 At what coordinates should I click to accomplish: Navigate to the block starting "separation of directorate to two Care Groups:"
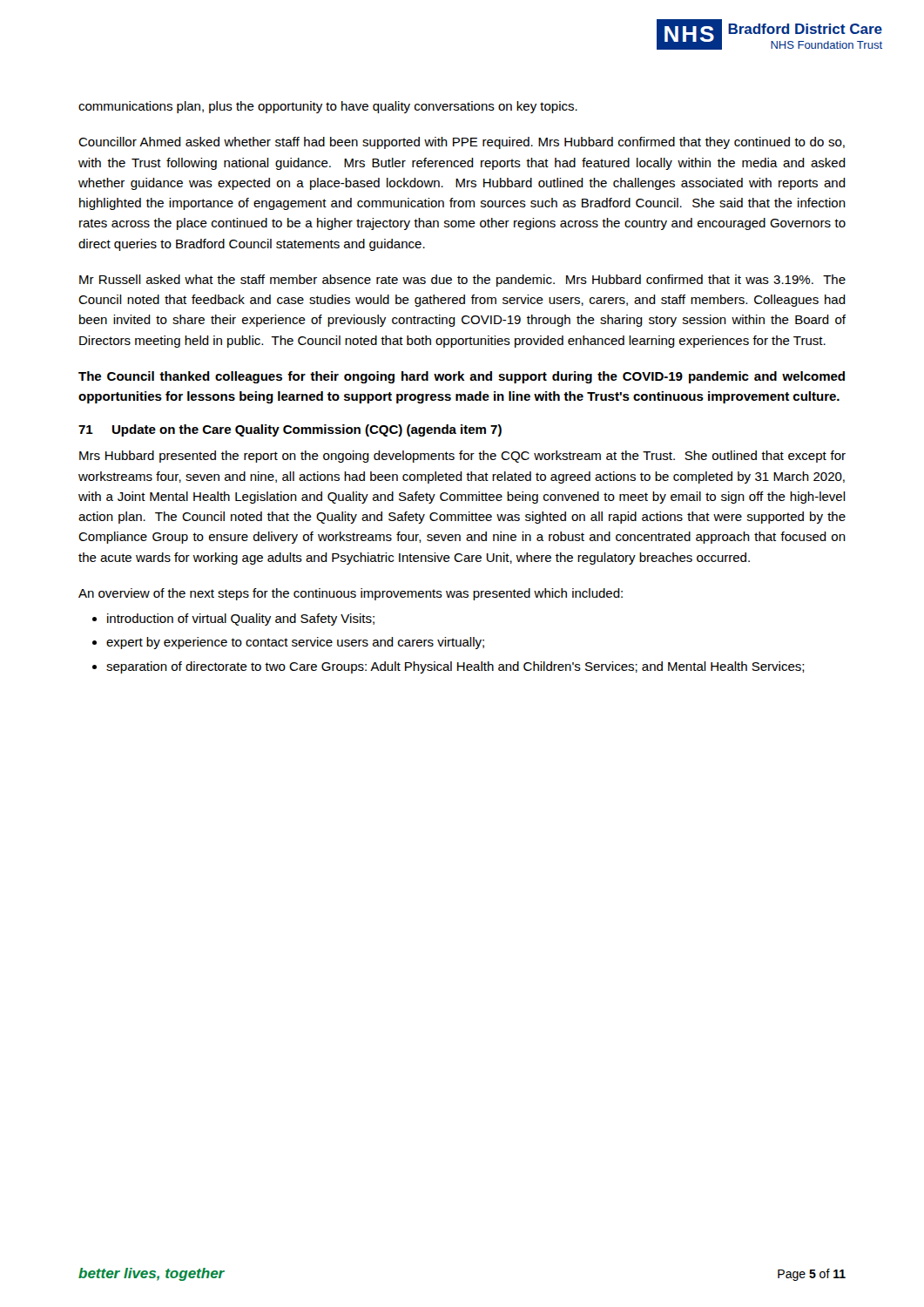[456, 666]
